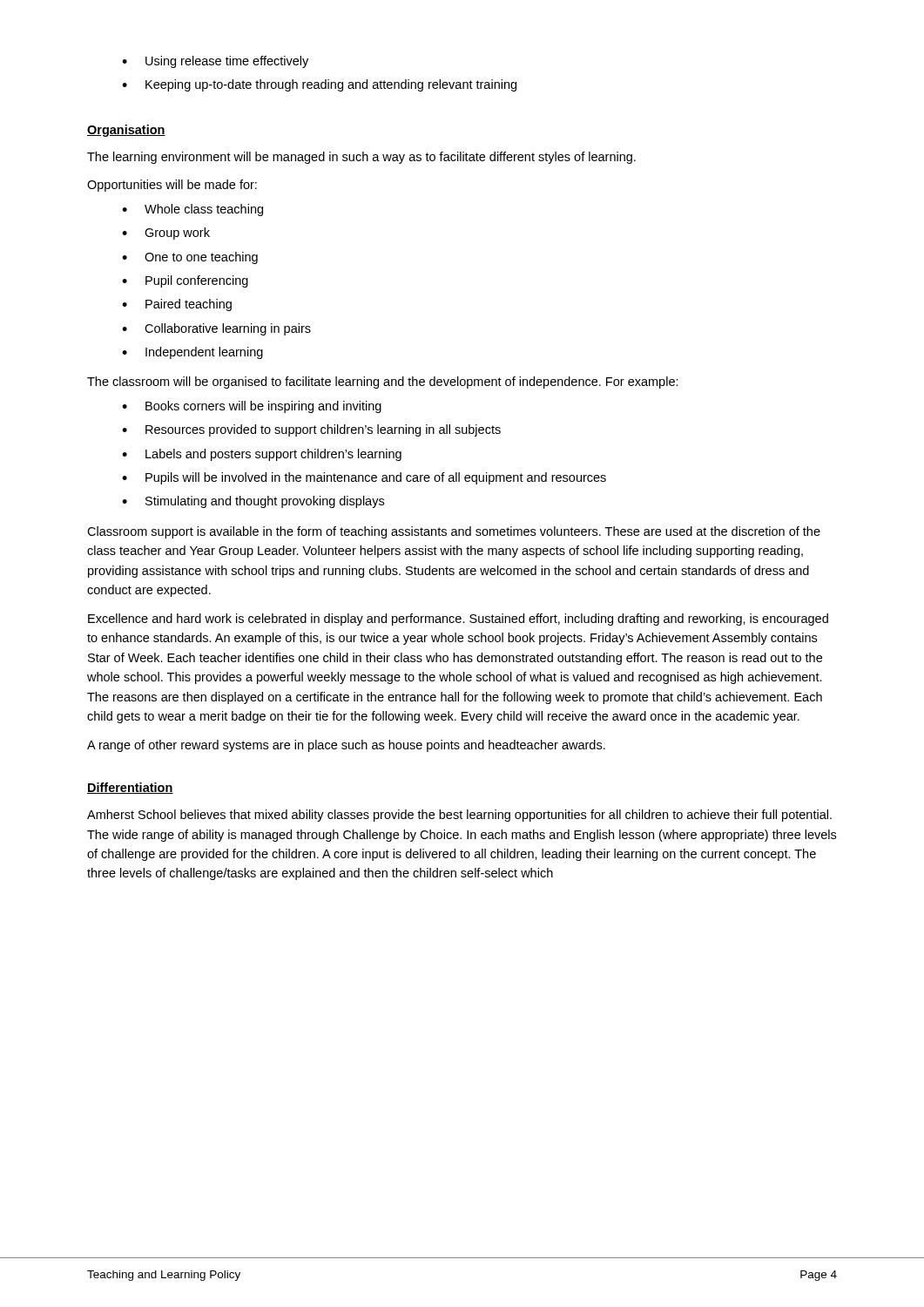This screenshot has height=1307, width=924.
Task: Where does it say "• Collaborative learning in pairs"?
Action: click(216, 330)
